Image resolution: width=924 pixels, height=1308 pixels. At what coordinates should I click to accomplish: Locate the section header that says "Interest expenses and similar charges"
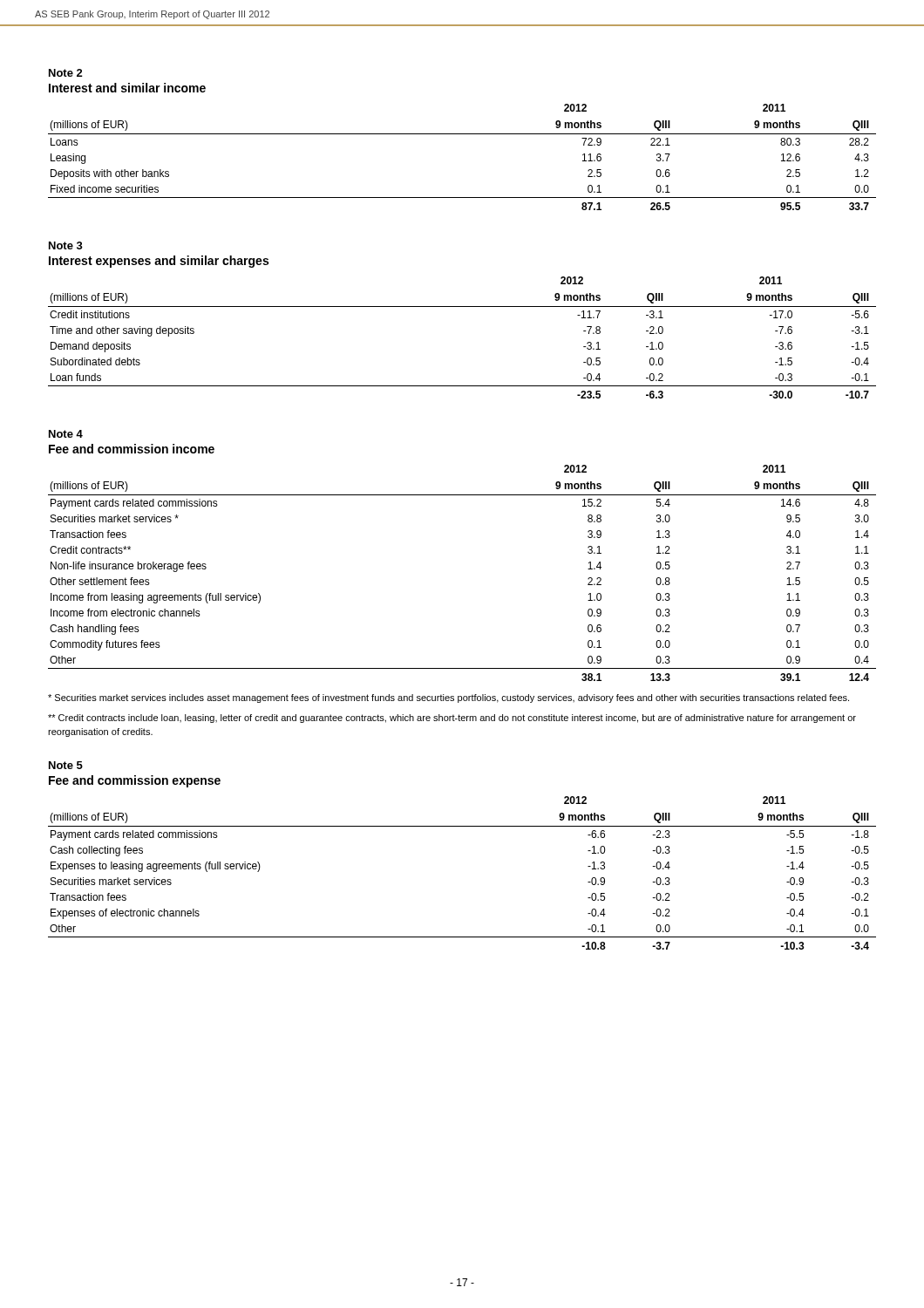[159, 261]
